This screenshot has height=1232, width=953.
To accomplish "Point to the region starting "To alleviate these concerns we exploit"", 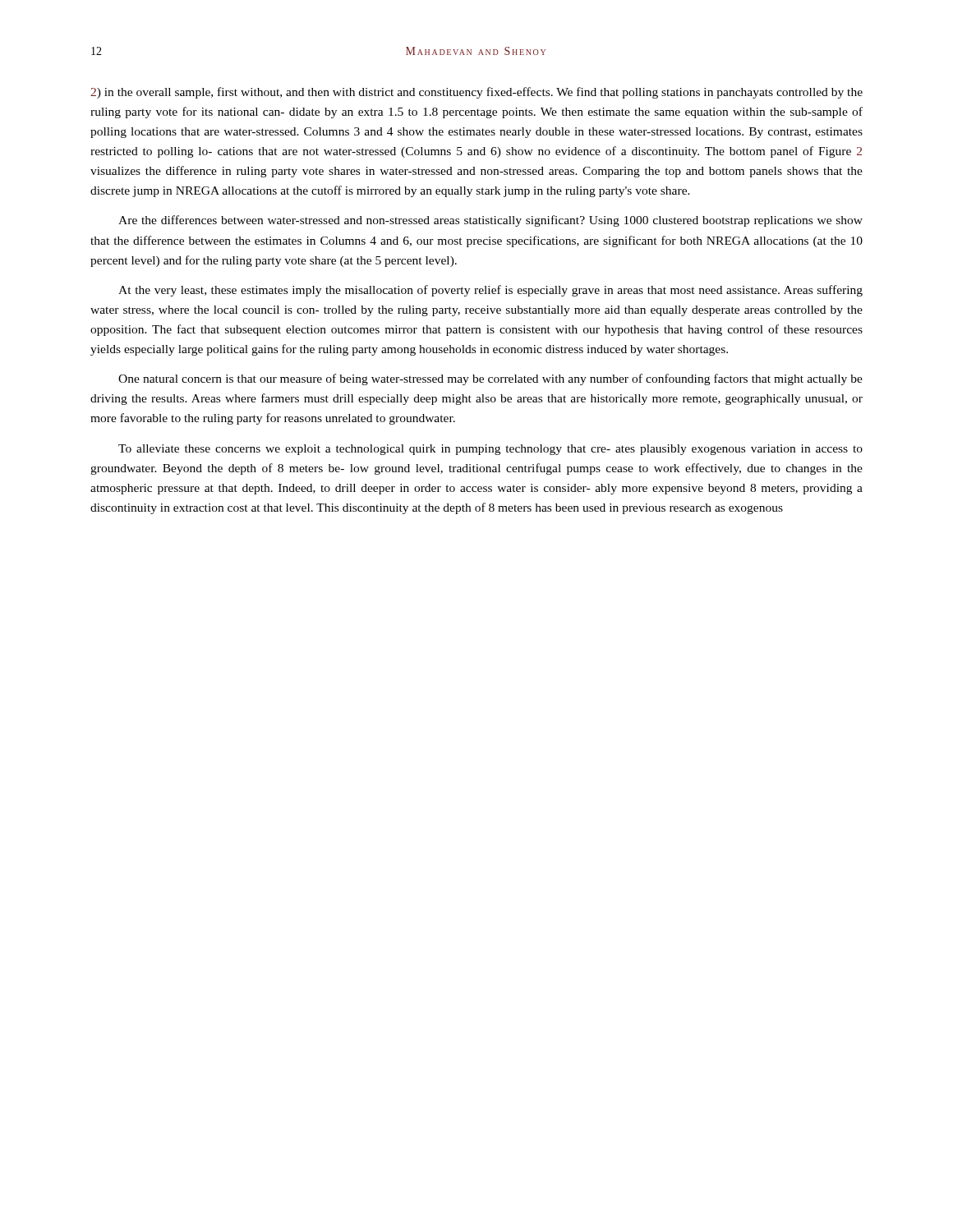I will tap(476, 477).
